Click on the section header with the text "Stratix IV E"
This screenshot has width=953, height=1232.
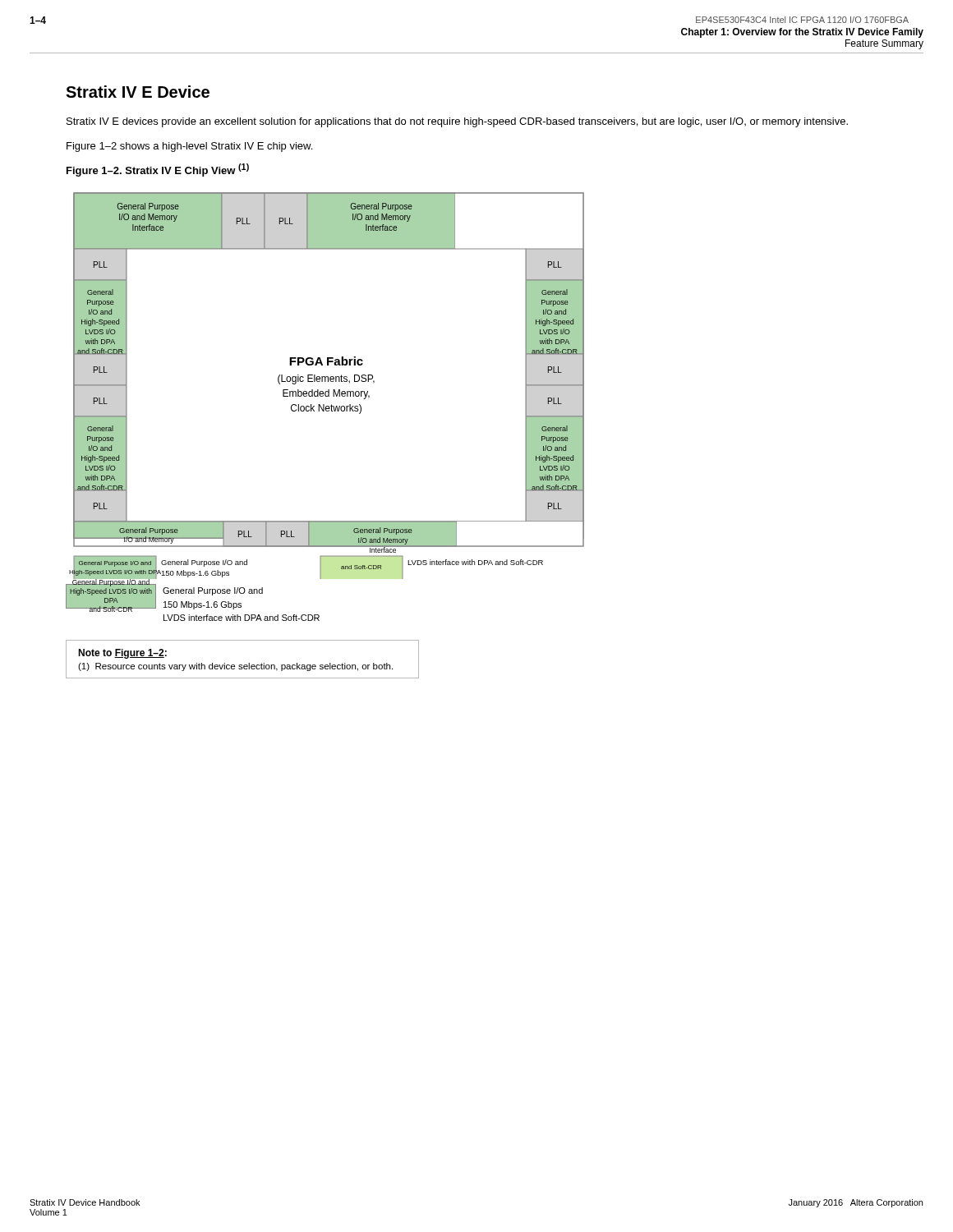[x=138, y=92]
